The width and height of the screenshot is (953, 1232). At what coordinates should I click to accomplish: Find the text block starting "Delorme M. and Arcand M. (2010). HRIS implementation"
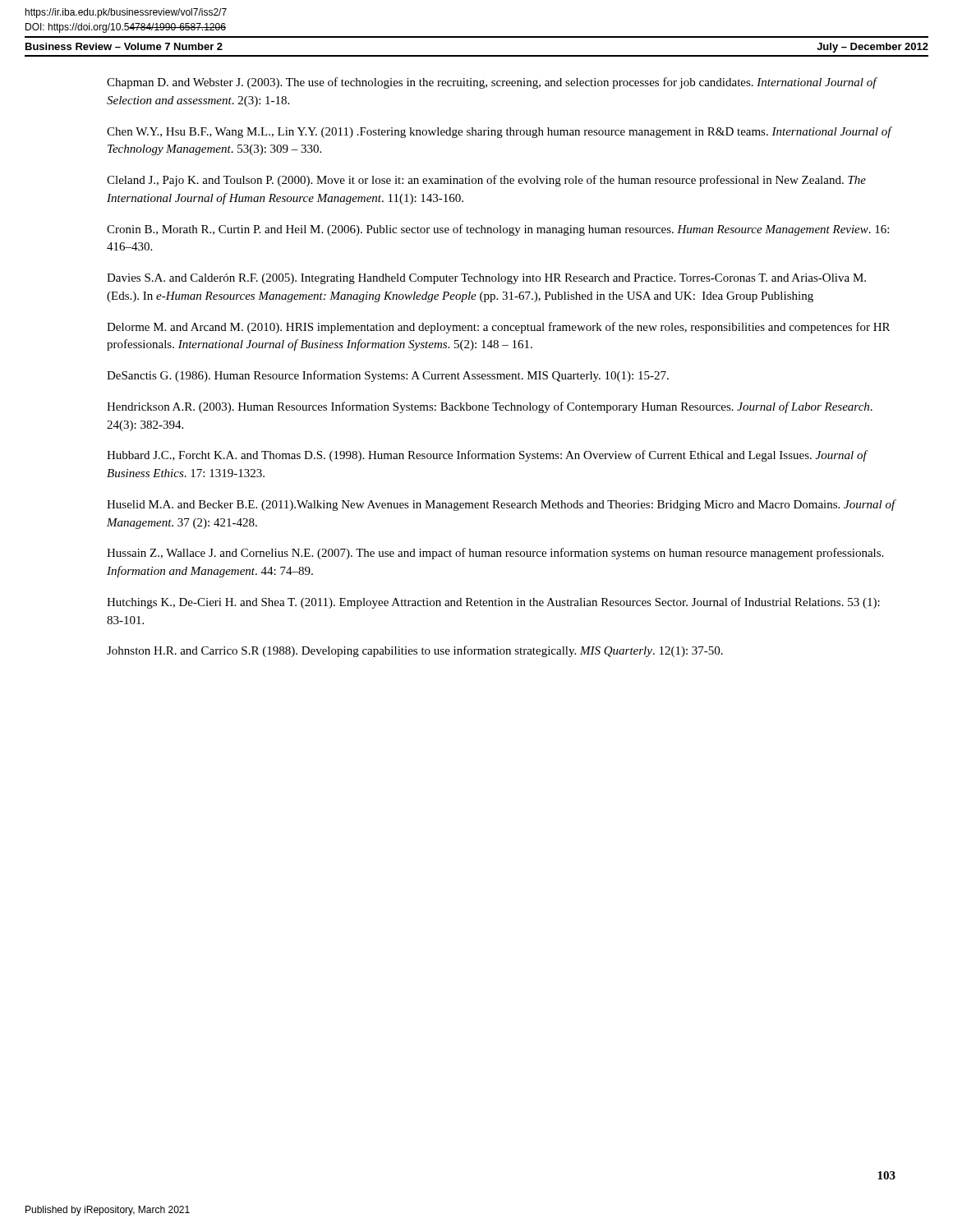[x=499, y=335]
